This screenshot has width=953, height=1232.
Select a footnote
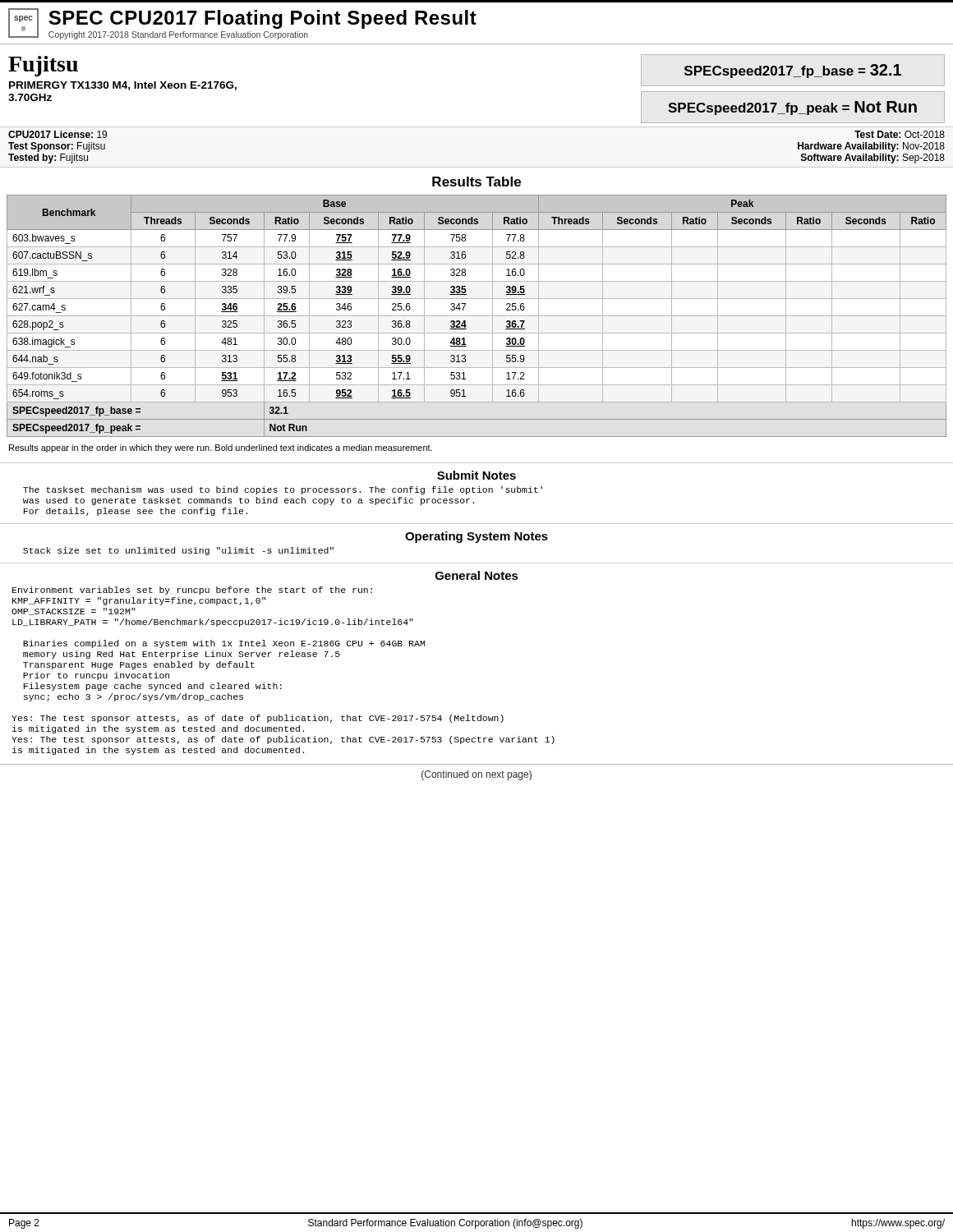tap(220, 448)
